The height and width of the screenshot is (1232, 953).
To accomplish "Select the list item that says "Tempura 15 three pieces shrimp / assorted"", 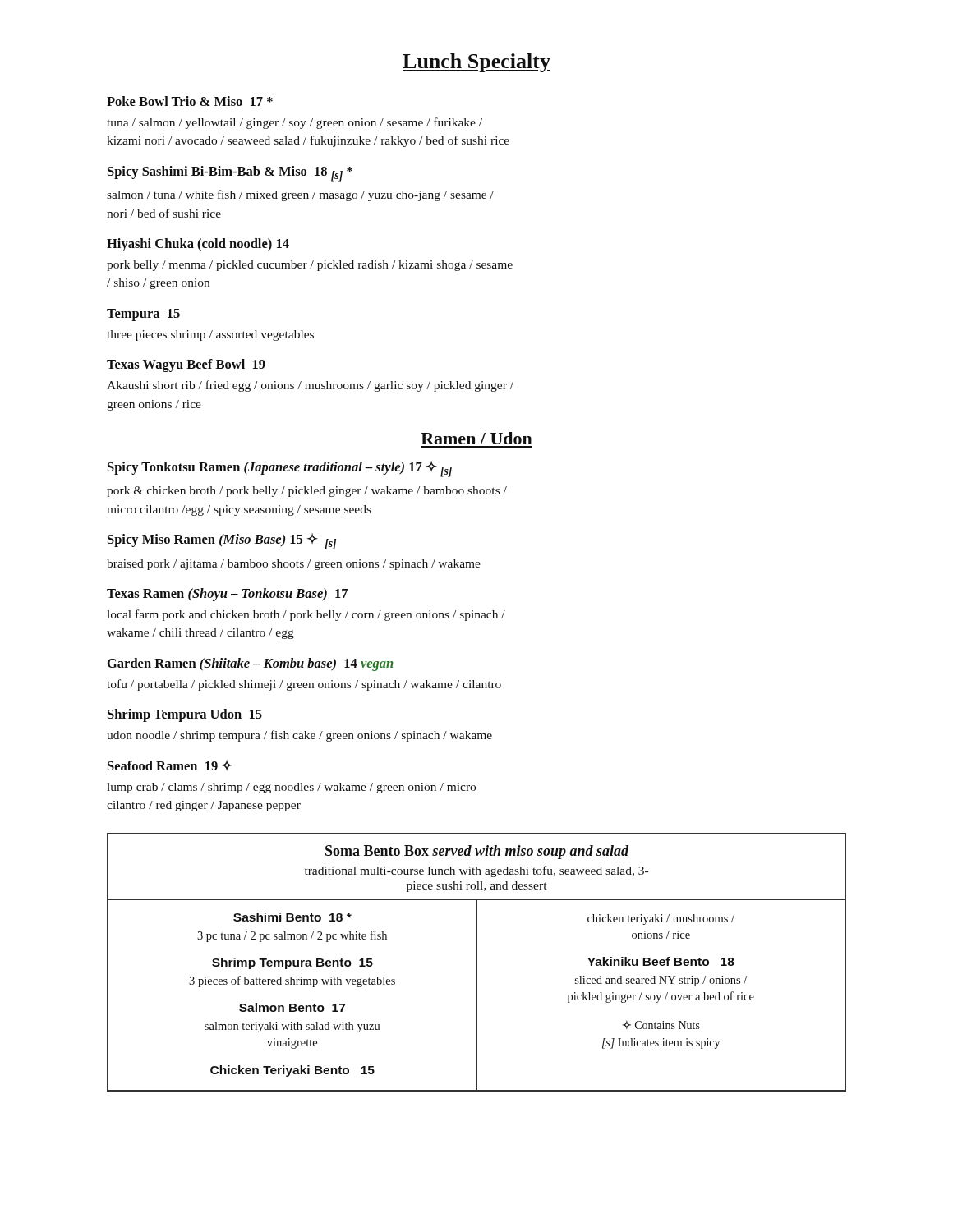I will [x=143, y=315].
